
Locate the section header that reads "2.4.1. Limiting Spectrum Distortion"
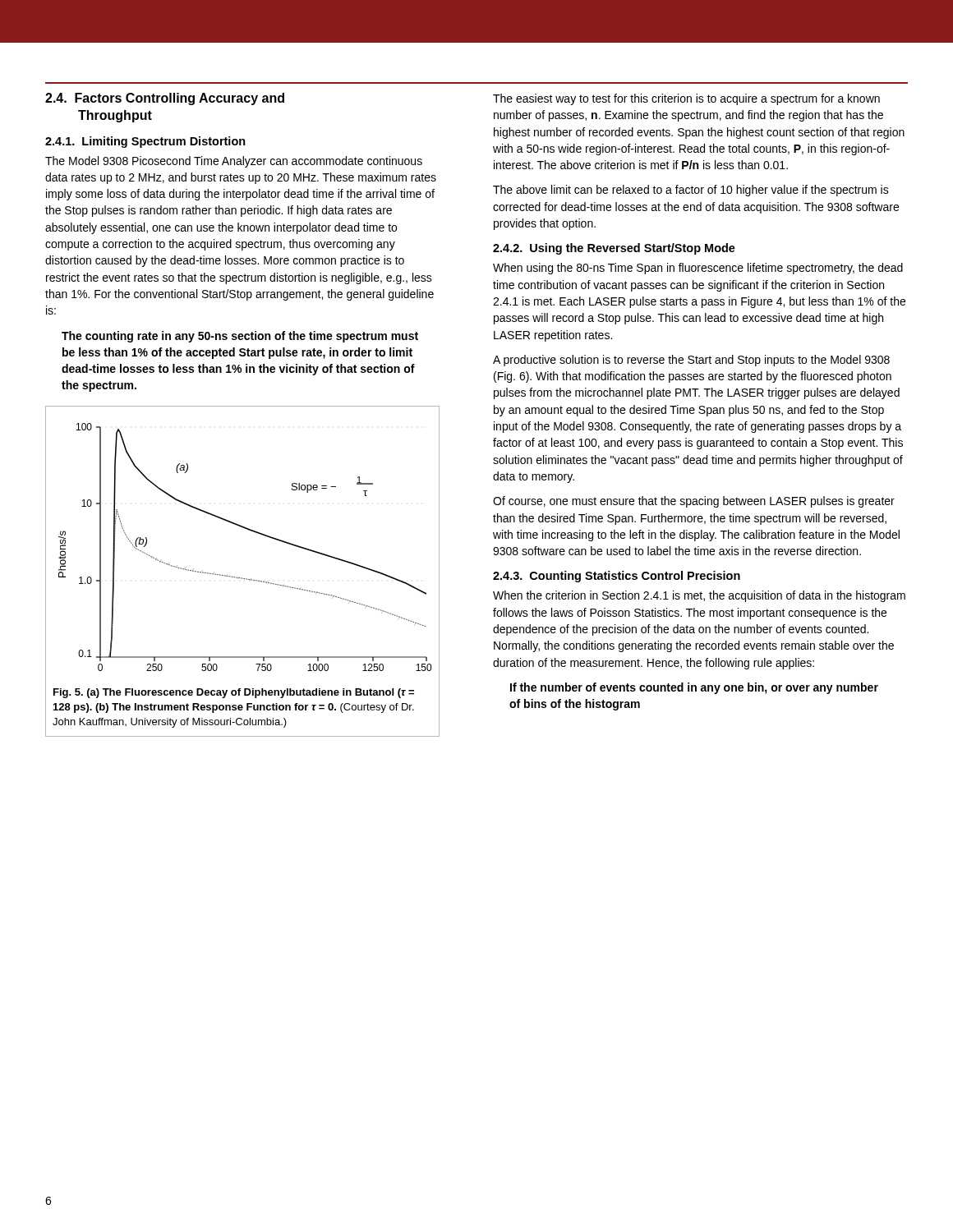coord(242,141)
